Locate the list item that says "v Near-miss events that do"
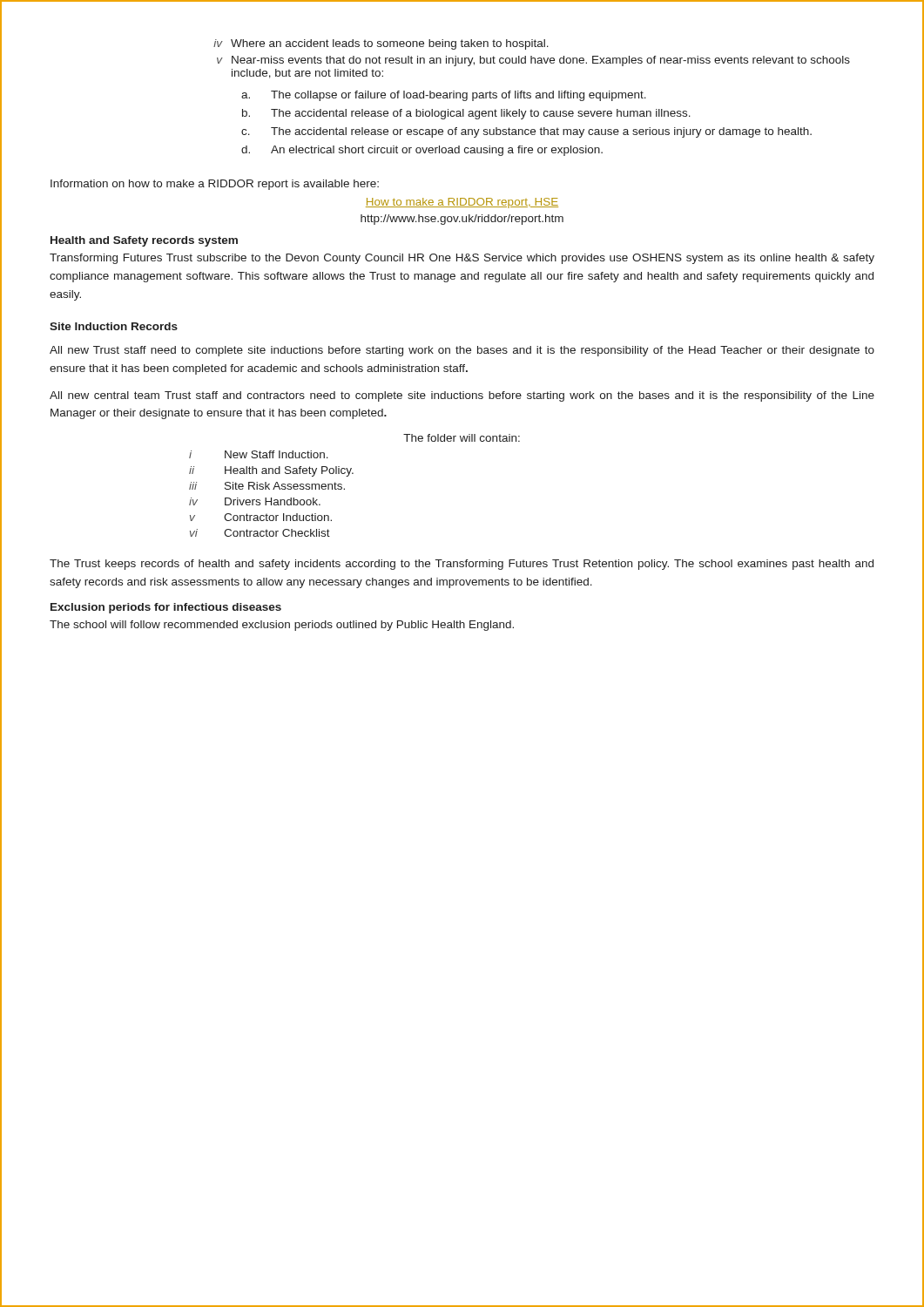Viewport: 924px width, 1307px height. (x=532, y=66)
